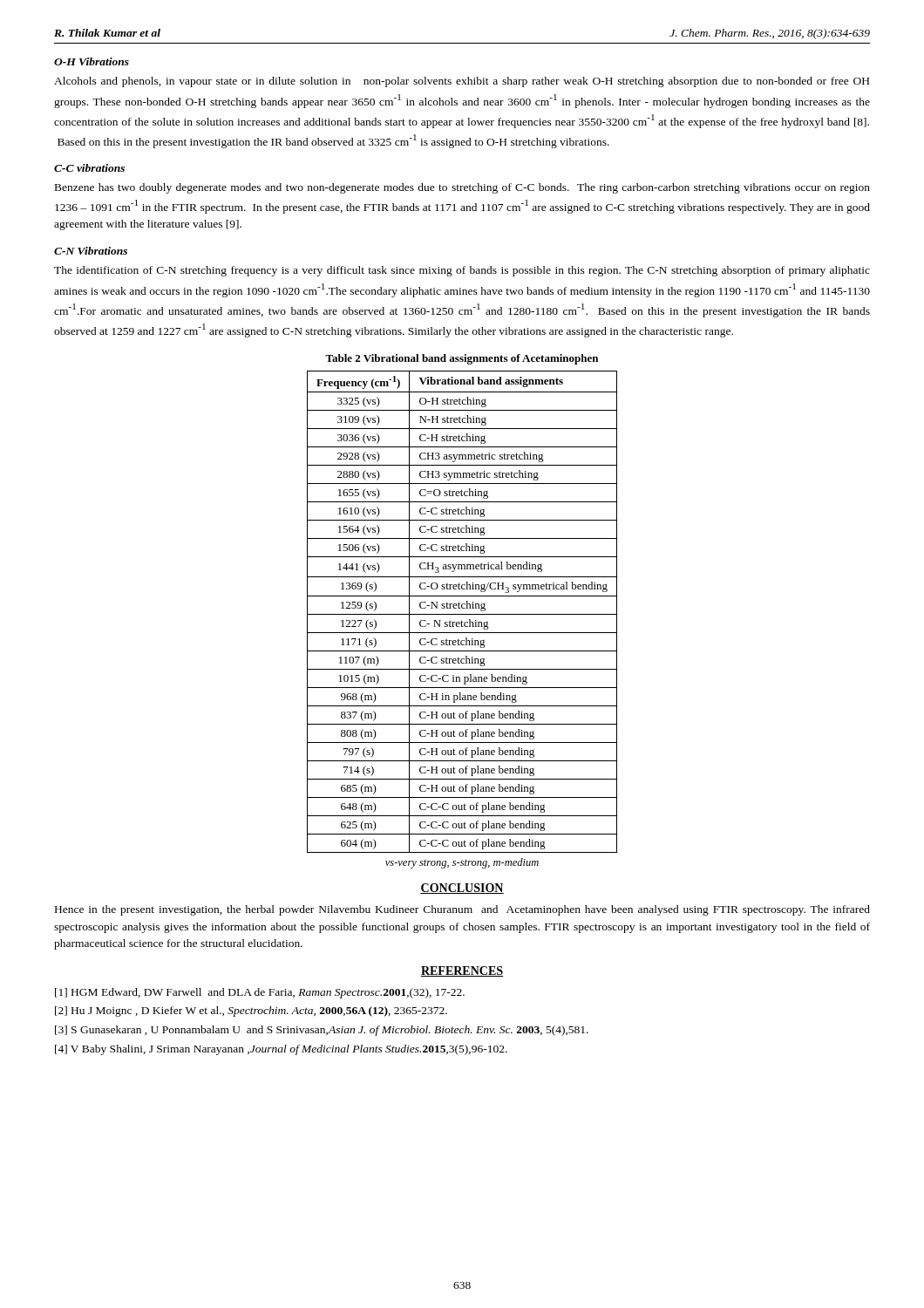Point to the element starting "C-N Vibrations"
Image resolution: width=924 pixels, height=1308 pixels.
click(91, 251)
